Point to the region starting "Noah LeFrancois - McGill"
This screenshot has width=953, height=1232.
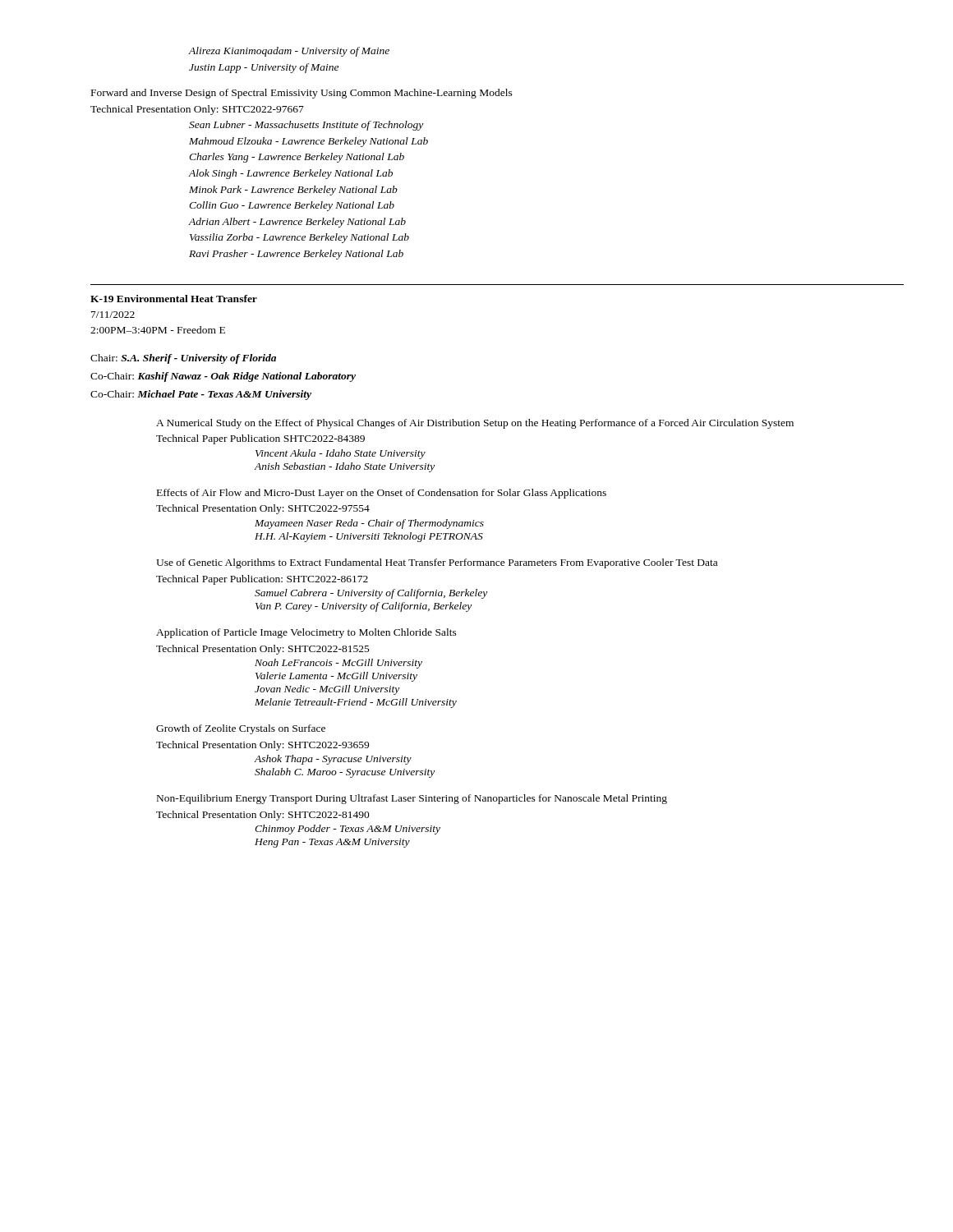[356, 682]
